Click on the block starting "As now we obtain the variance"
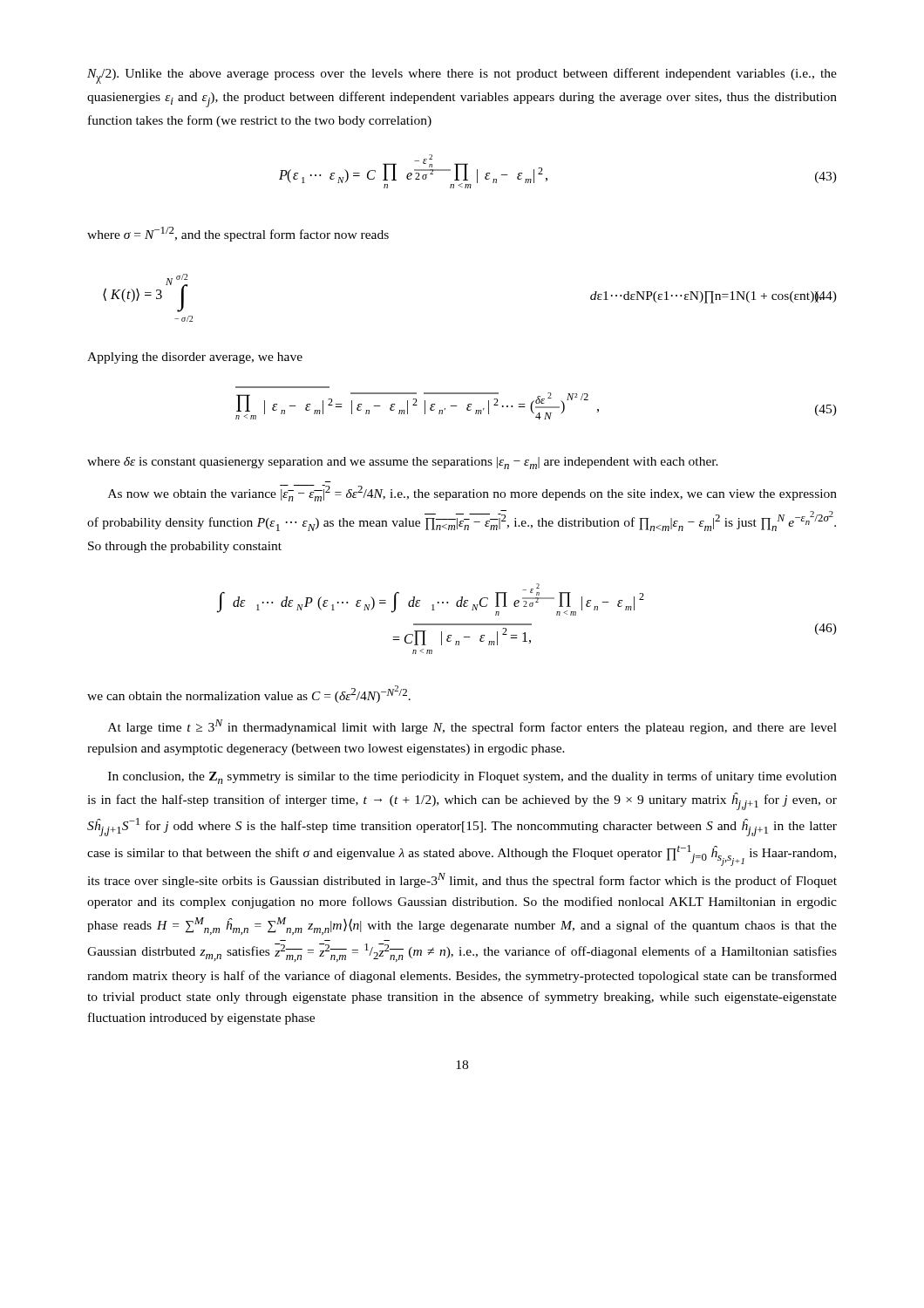924x1308 pixels. pos(462,518)
